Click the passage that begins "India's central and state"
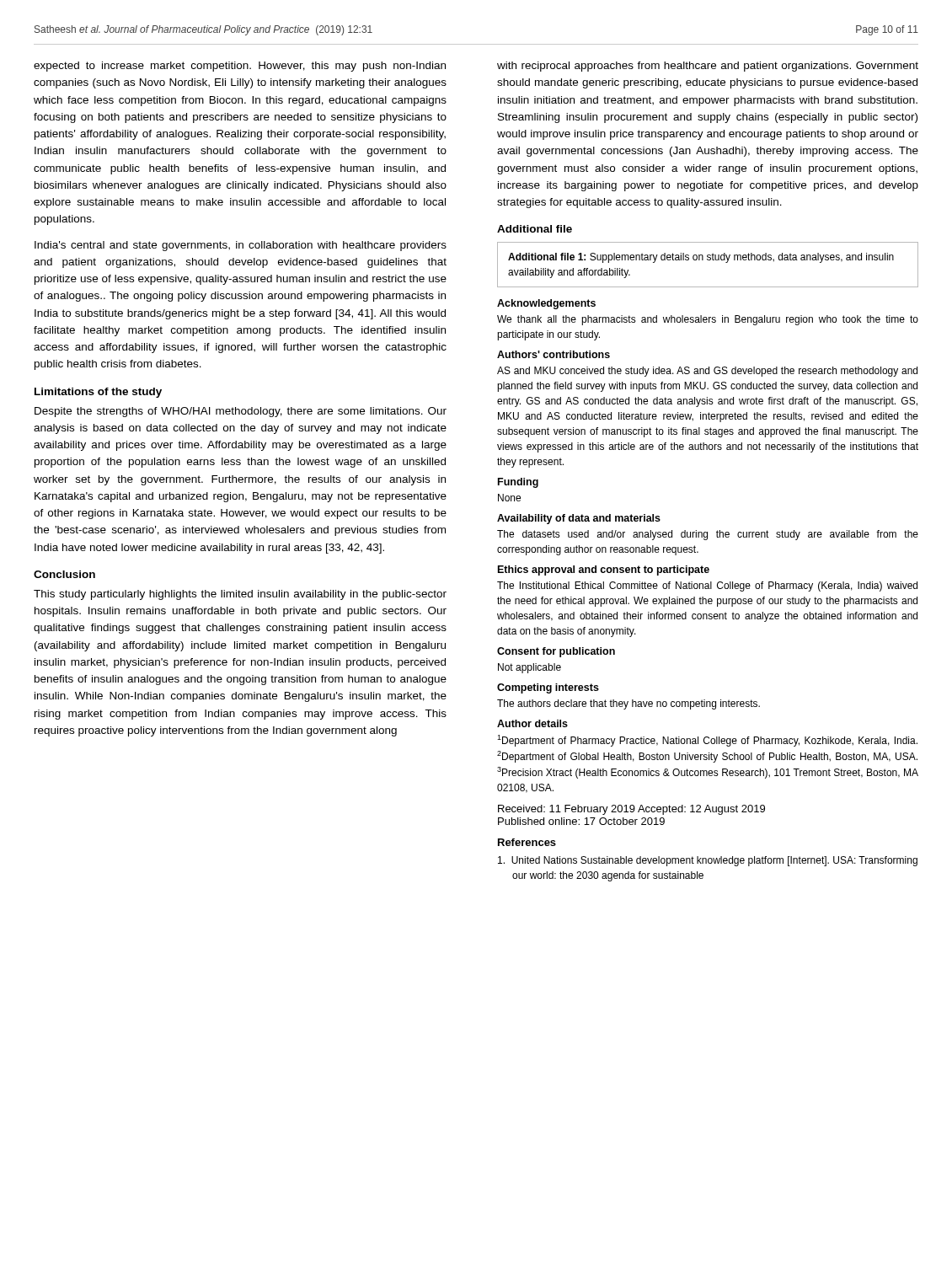 coord(240,305)
